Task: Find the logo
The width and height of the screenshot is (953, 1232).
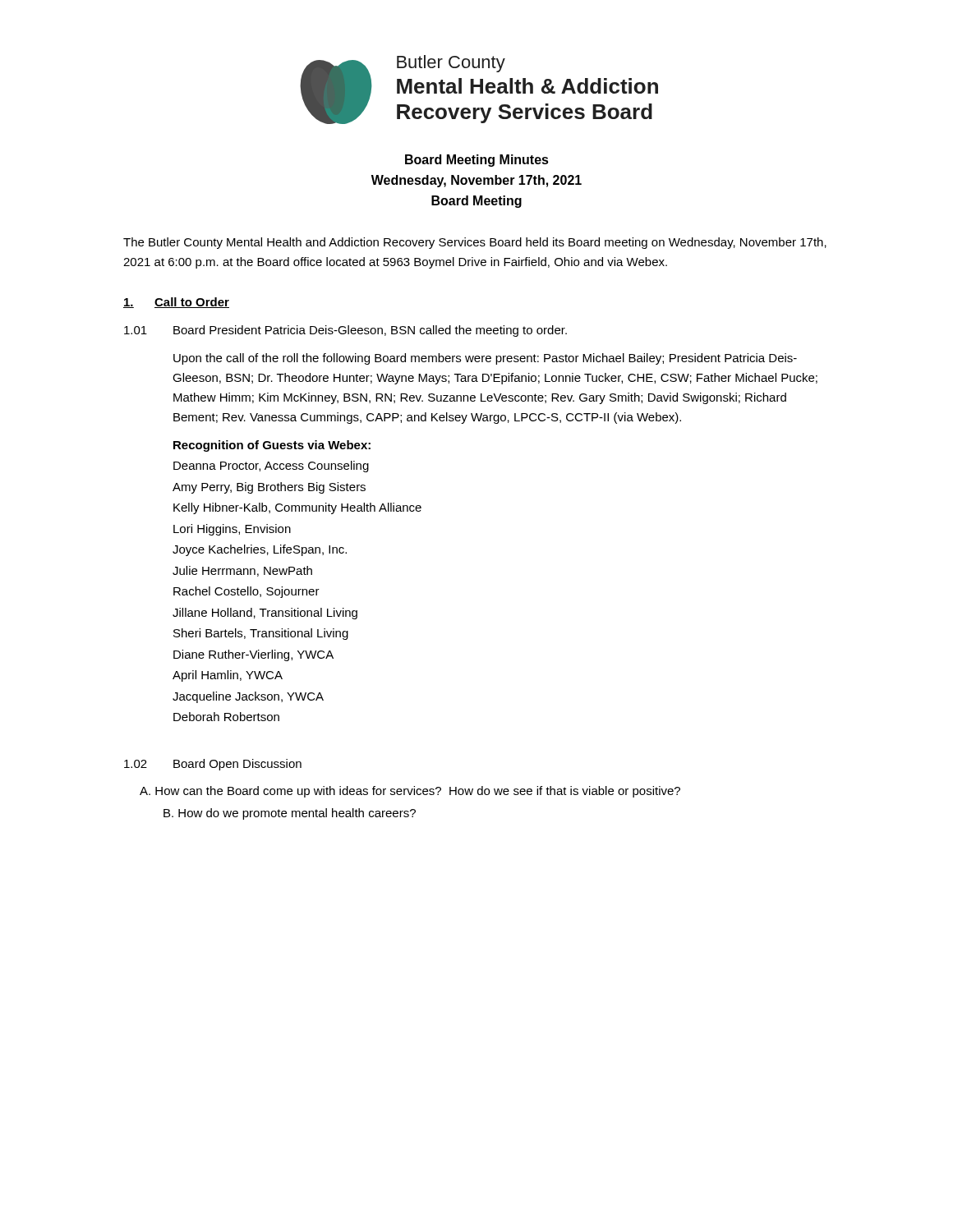Action: tap(476, 88)
